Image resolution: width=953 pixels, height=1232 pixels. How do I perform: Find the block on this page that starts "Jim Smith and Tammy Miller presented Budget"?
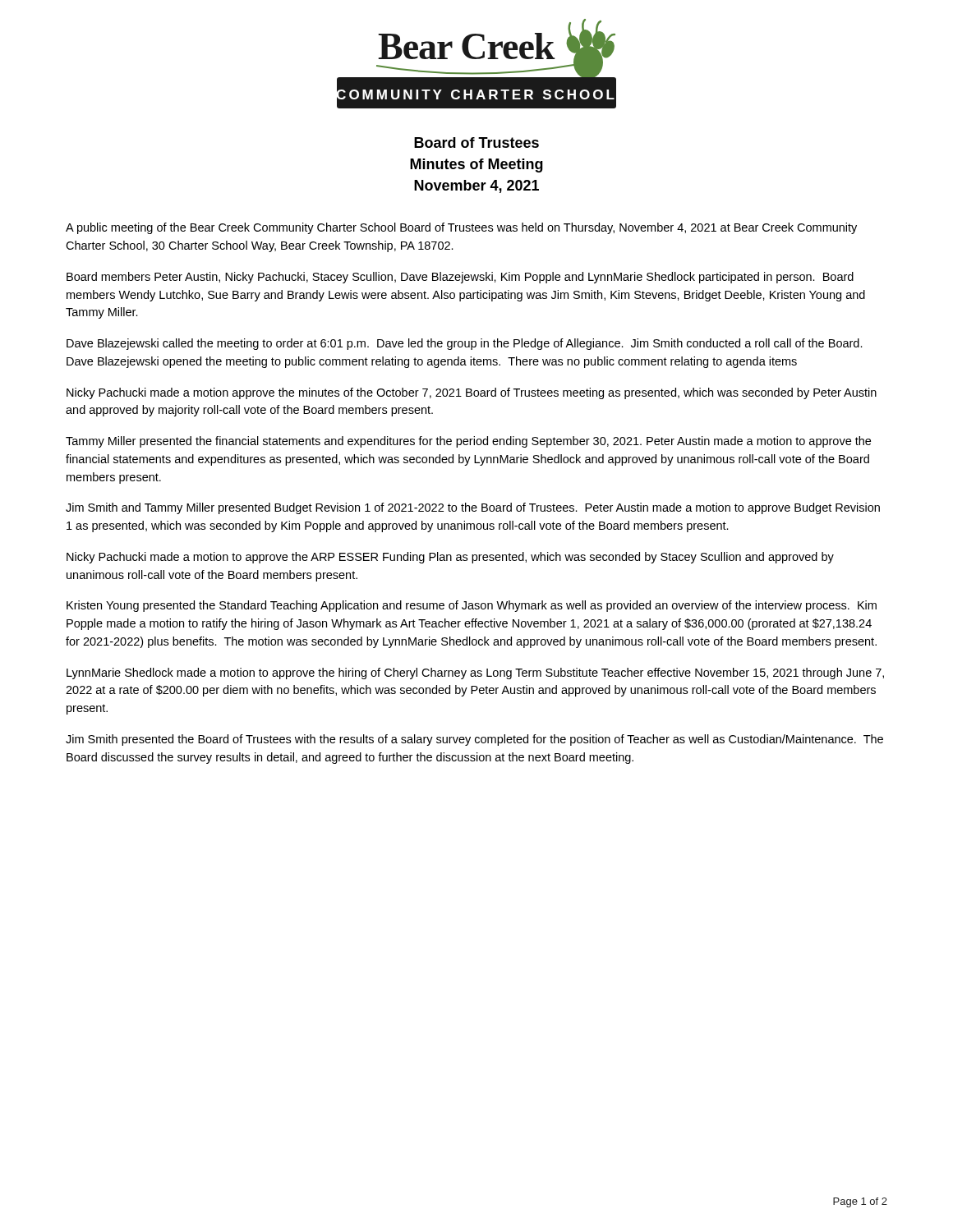point(473,517)
